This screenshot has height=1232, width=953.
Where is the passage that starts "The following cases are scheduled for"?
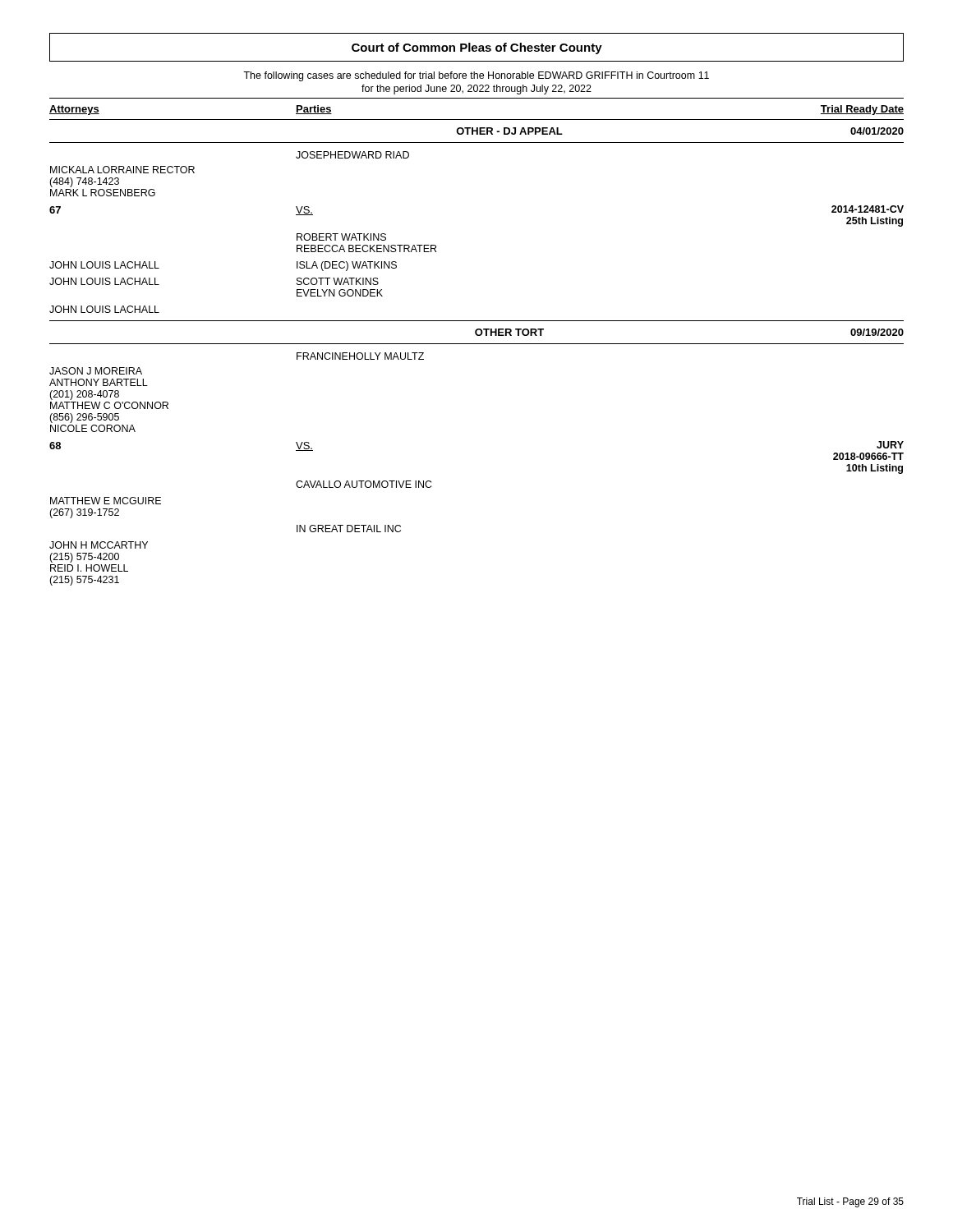pos(476,76)
